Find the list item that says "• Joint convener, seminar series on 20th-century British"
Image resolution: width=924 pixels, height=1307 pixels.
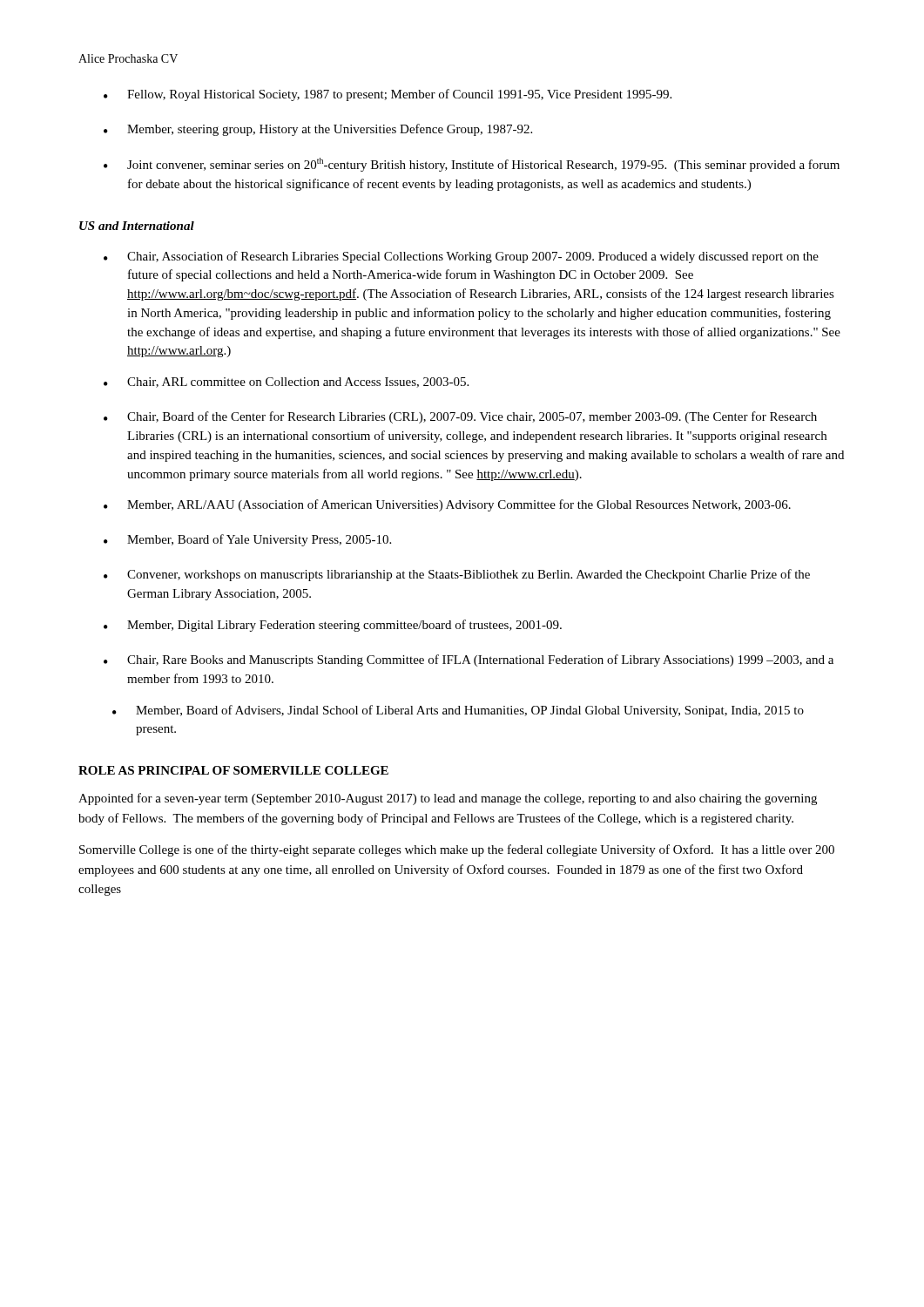[x=474, y=175]
